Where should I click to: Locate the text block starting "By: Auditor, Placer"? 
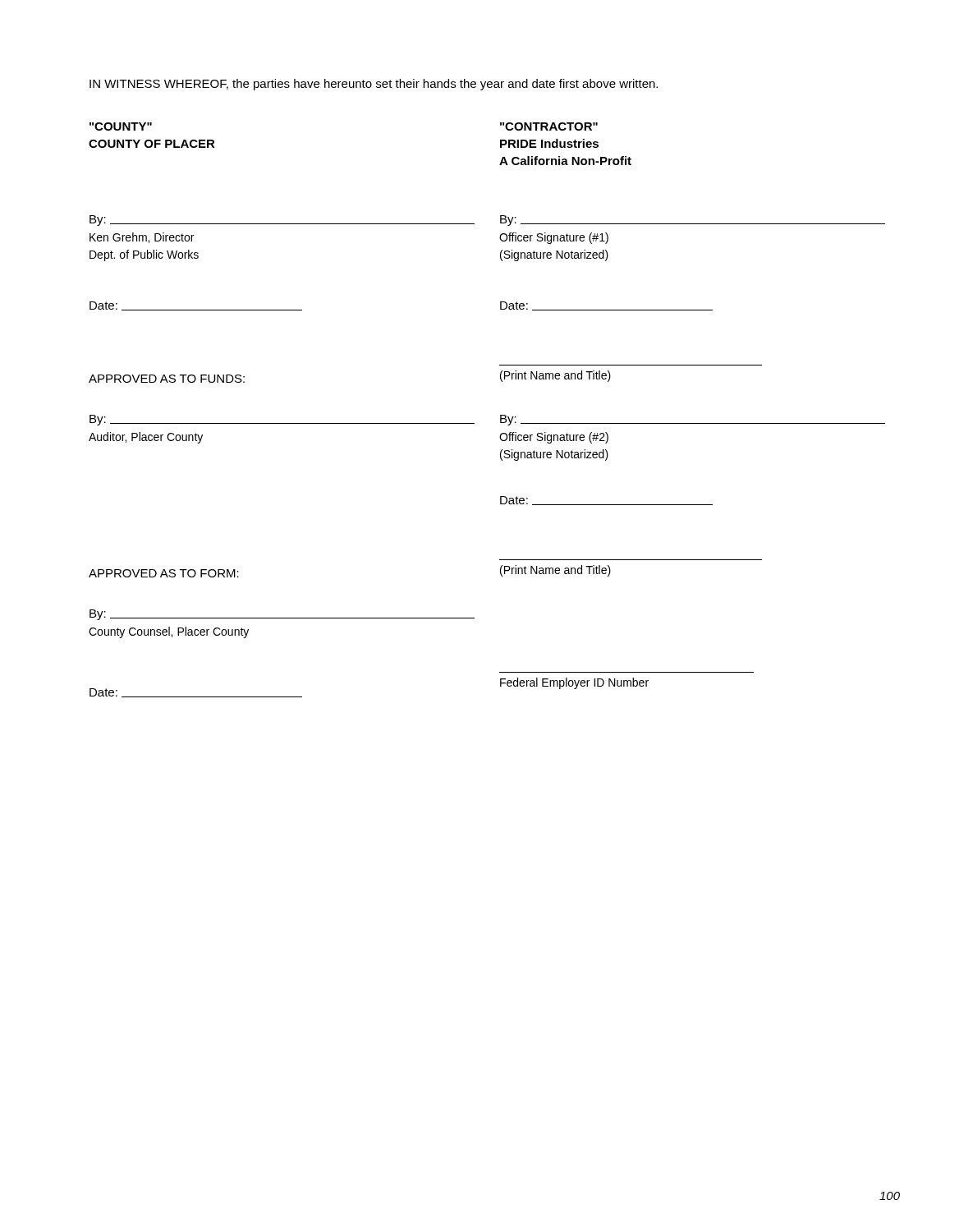[x=282, y=429]
